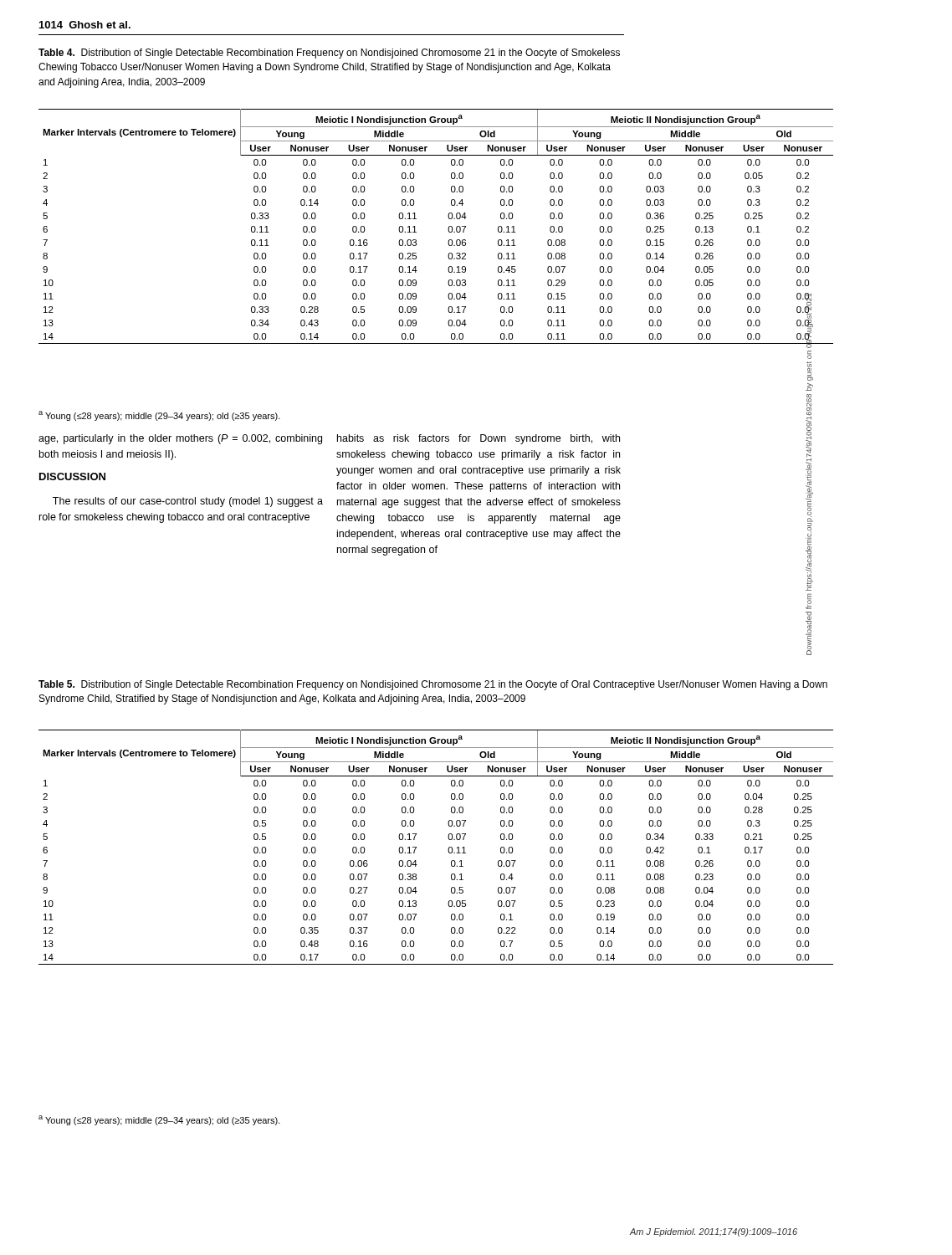The width and height of the screenshot is (952, 1255).
Task: Locate the text block starting "habits as risk factors for Down syndrome"
Action: point(479,494)
